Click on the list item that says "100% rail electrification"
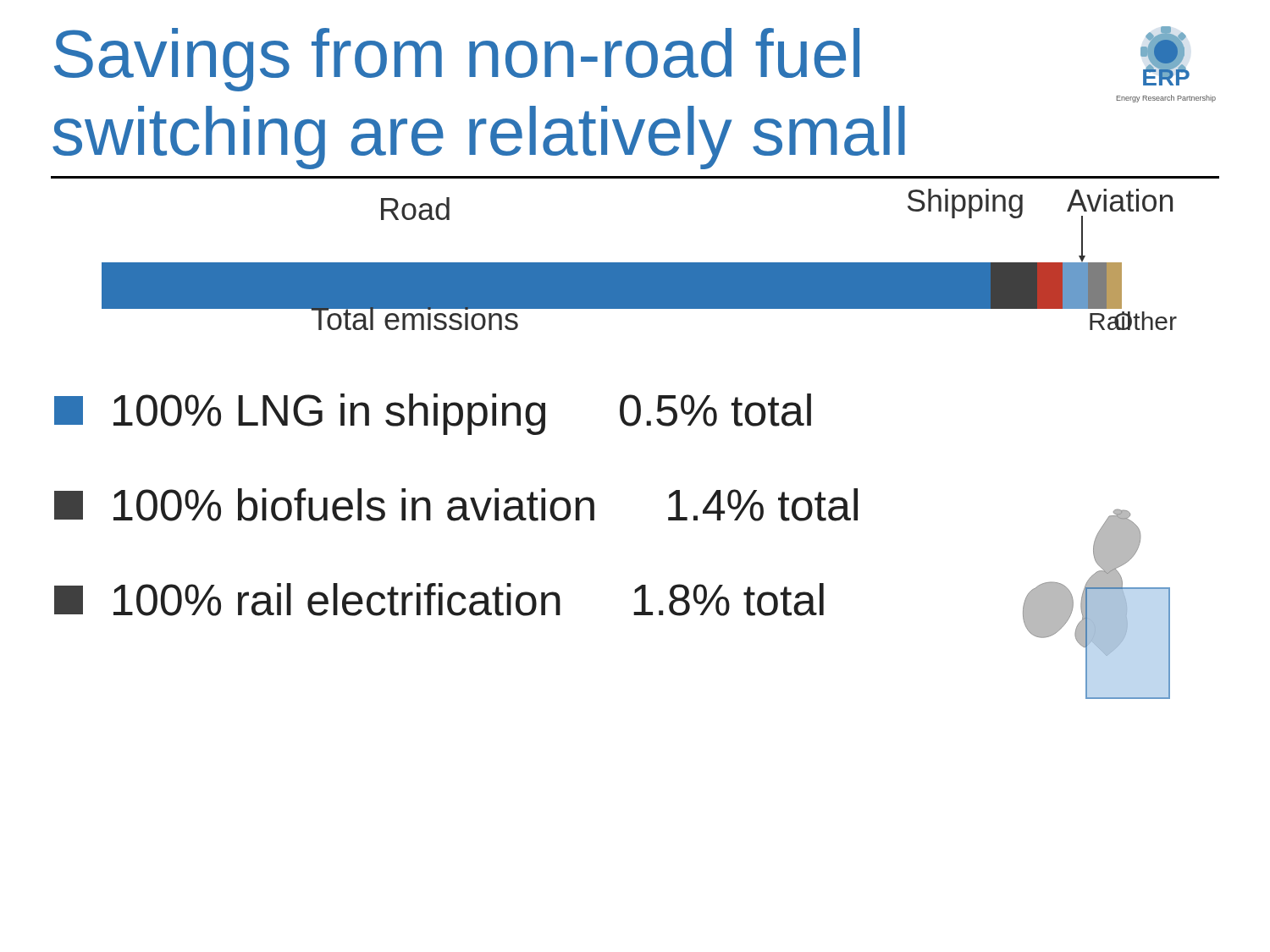 point(439,600)
